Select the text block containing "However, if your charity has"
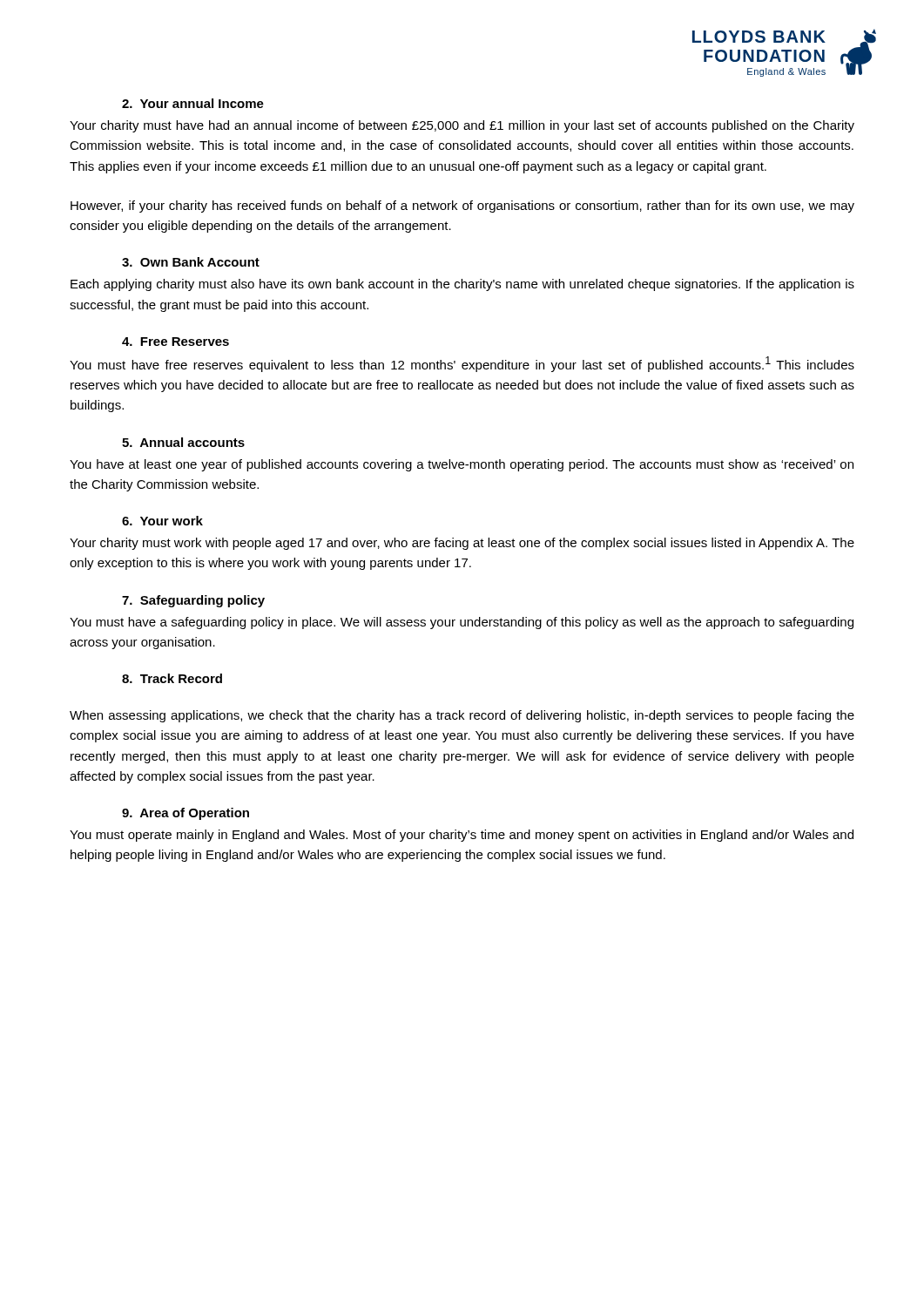 (x=462, y=215)
